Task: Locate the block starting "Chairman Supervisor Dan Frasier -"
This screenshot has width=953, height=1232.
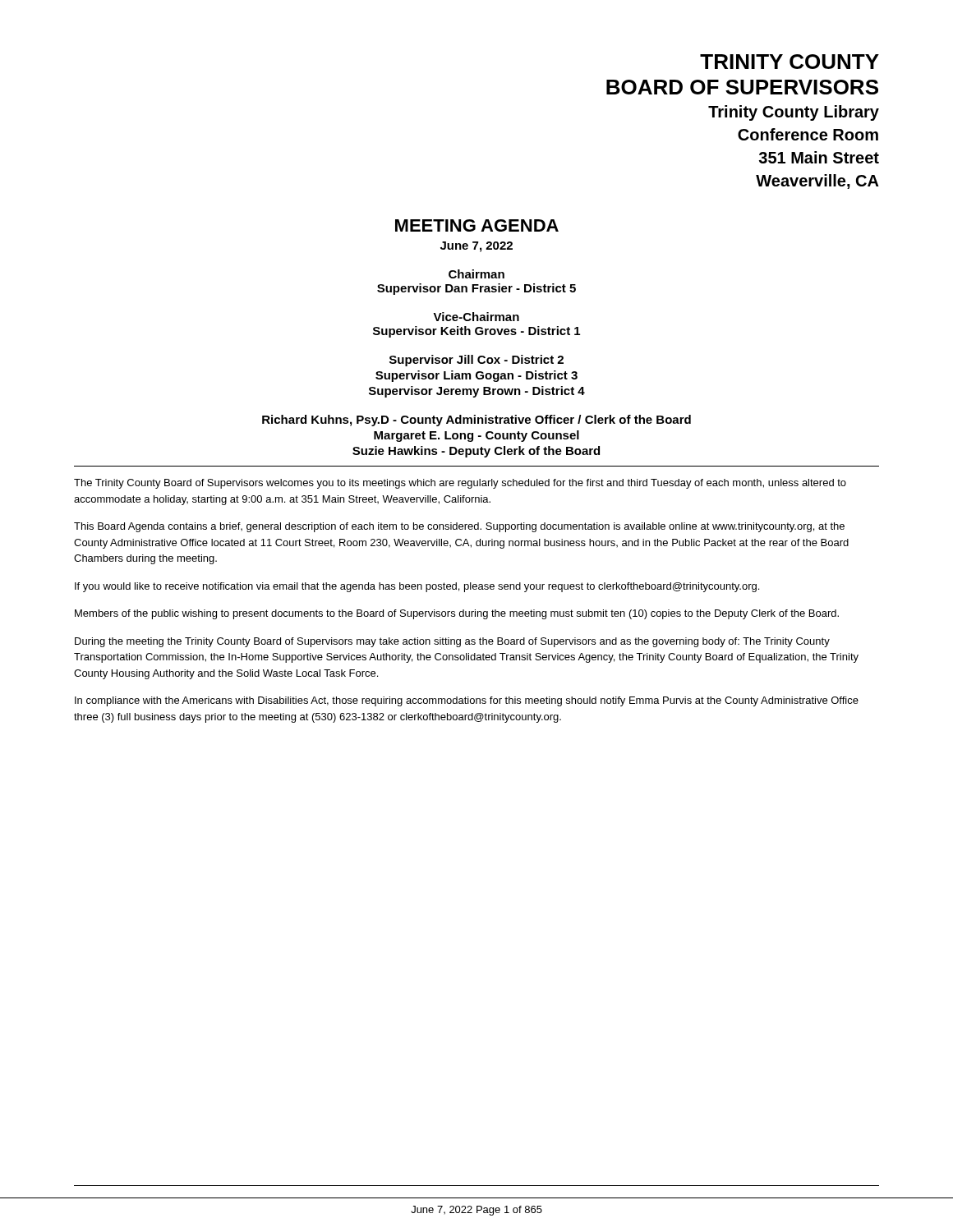Action: (x=476, y=281)
